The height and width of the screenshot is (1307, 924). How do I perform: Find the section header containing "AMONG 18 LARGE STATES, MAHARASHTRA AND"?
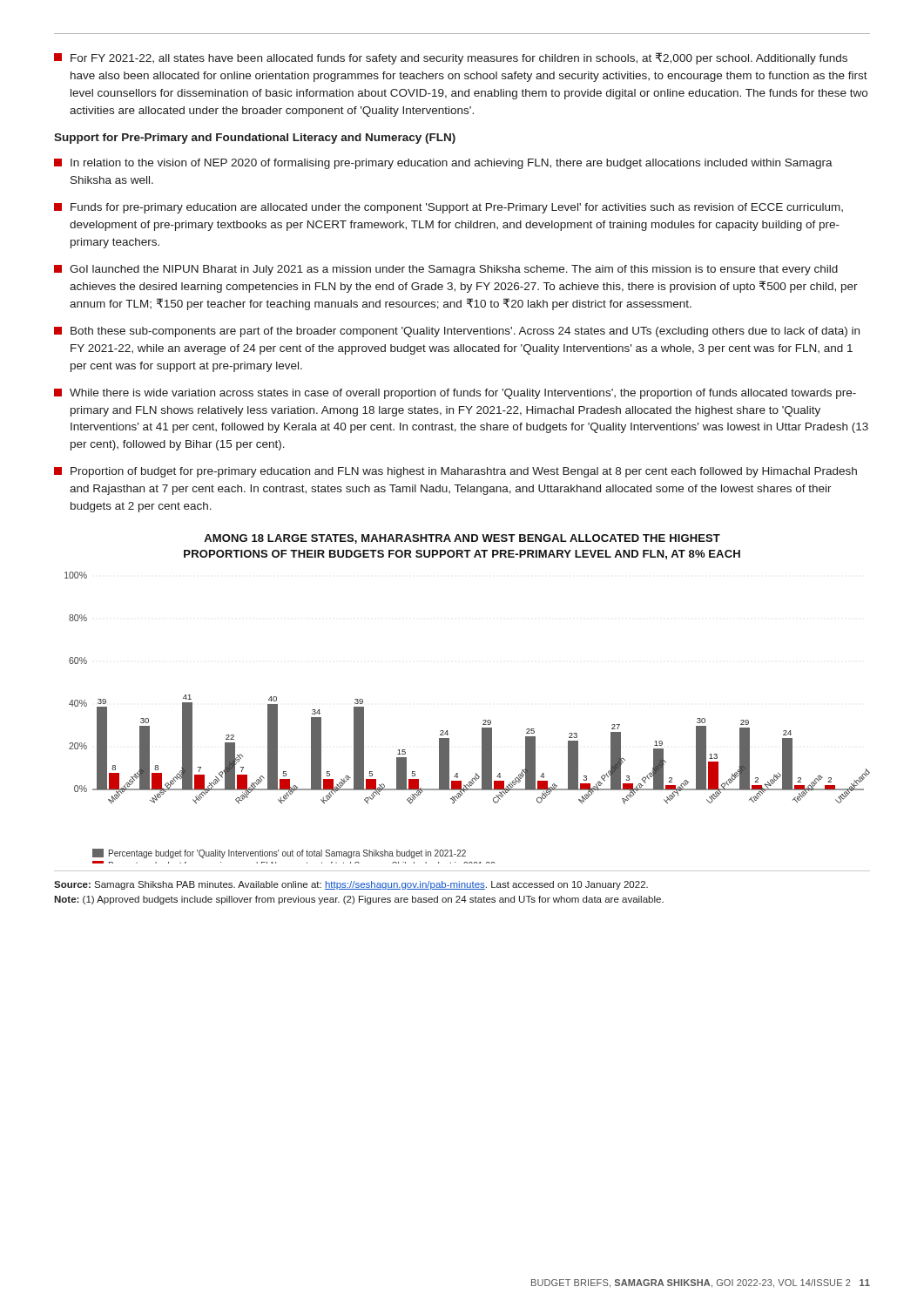point(462,546)
